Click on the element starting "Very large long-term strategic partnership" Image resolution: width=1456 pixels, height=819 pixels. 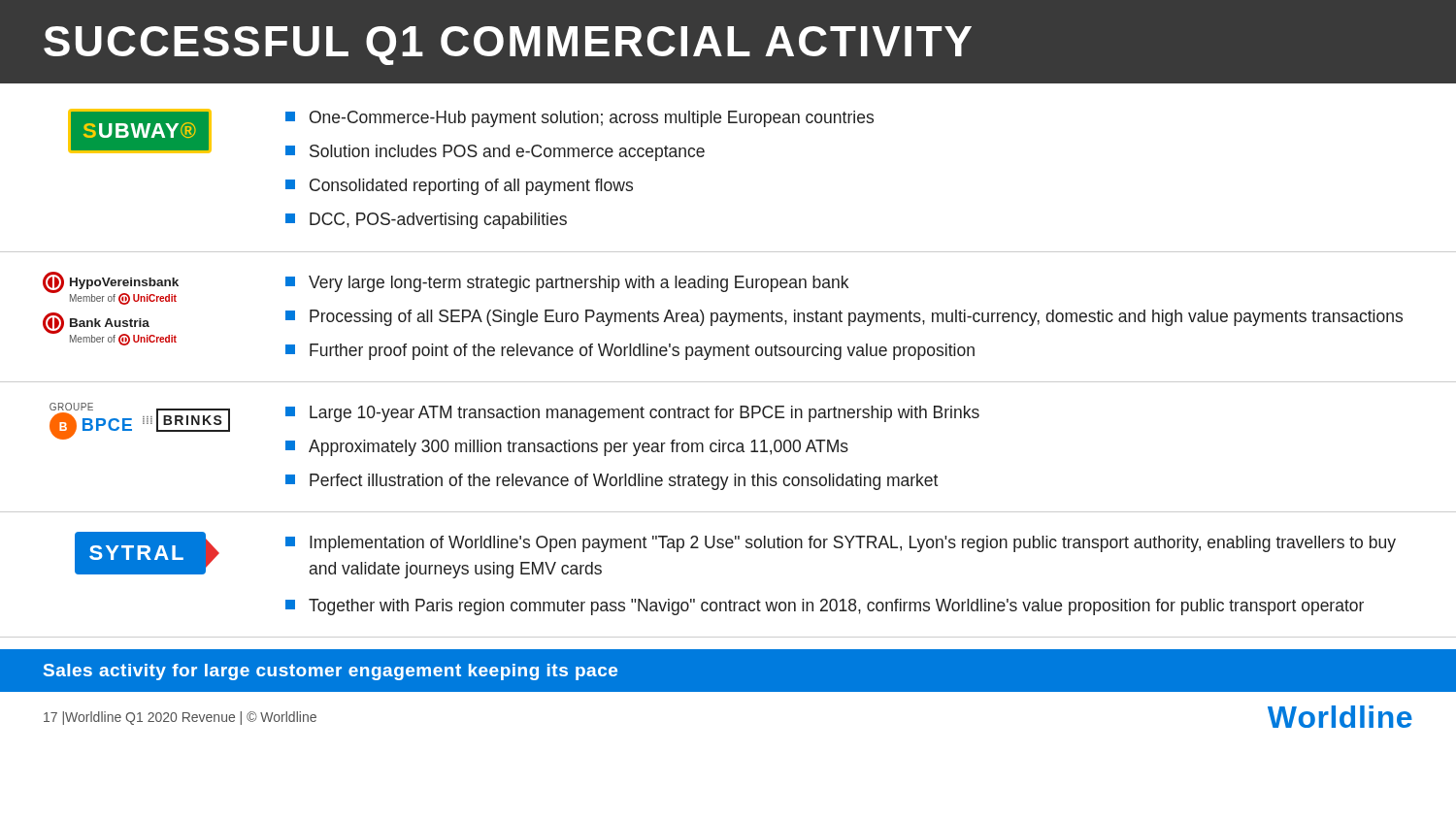pyautogui.click(x=567, y=282)
